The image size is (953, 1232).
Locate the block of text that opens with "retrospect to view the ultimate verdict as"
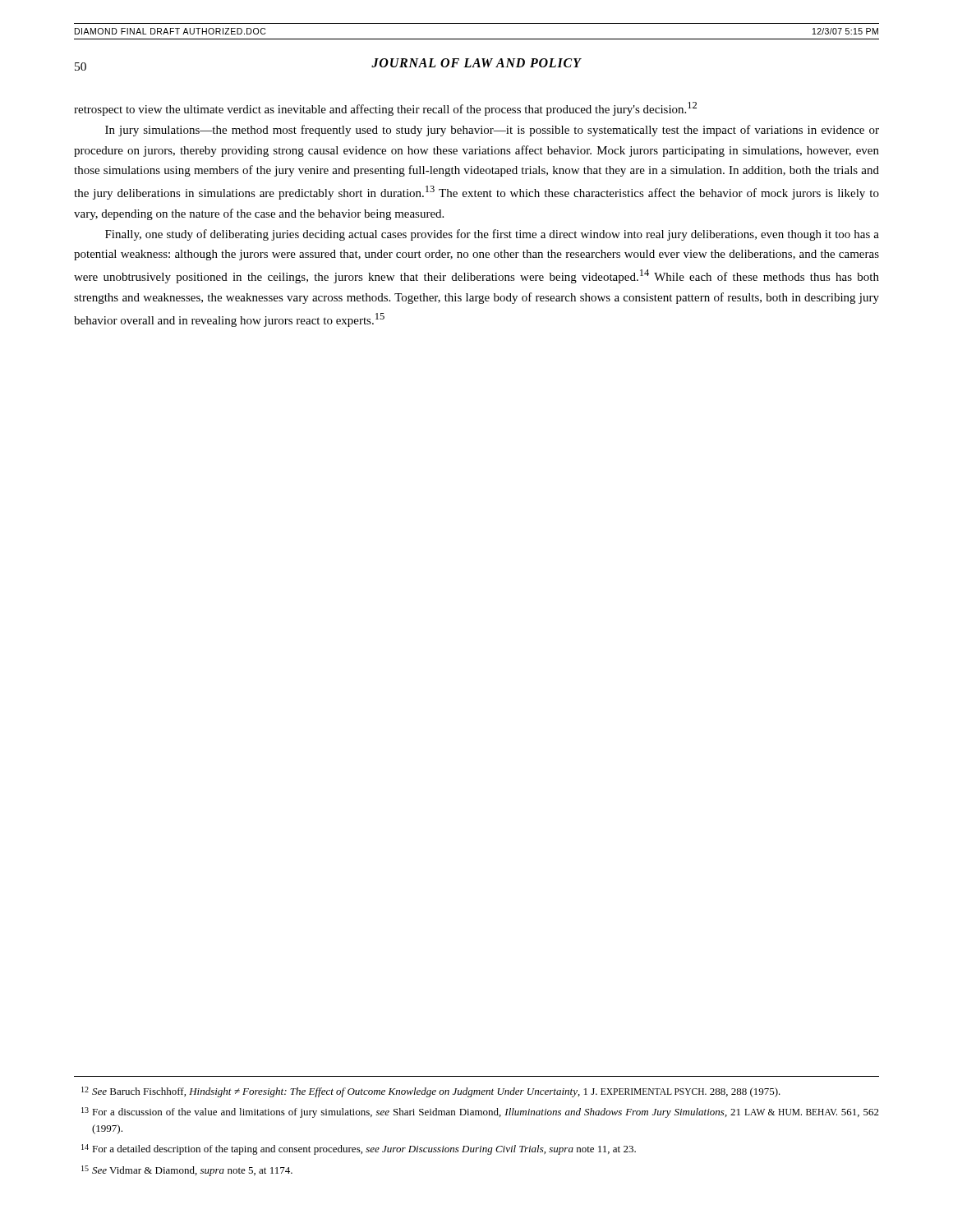(x=386, y=108)
